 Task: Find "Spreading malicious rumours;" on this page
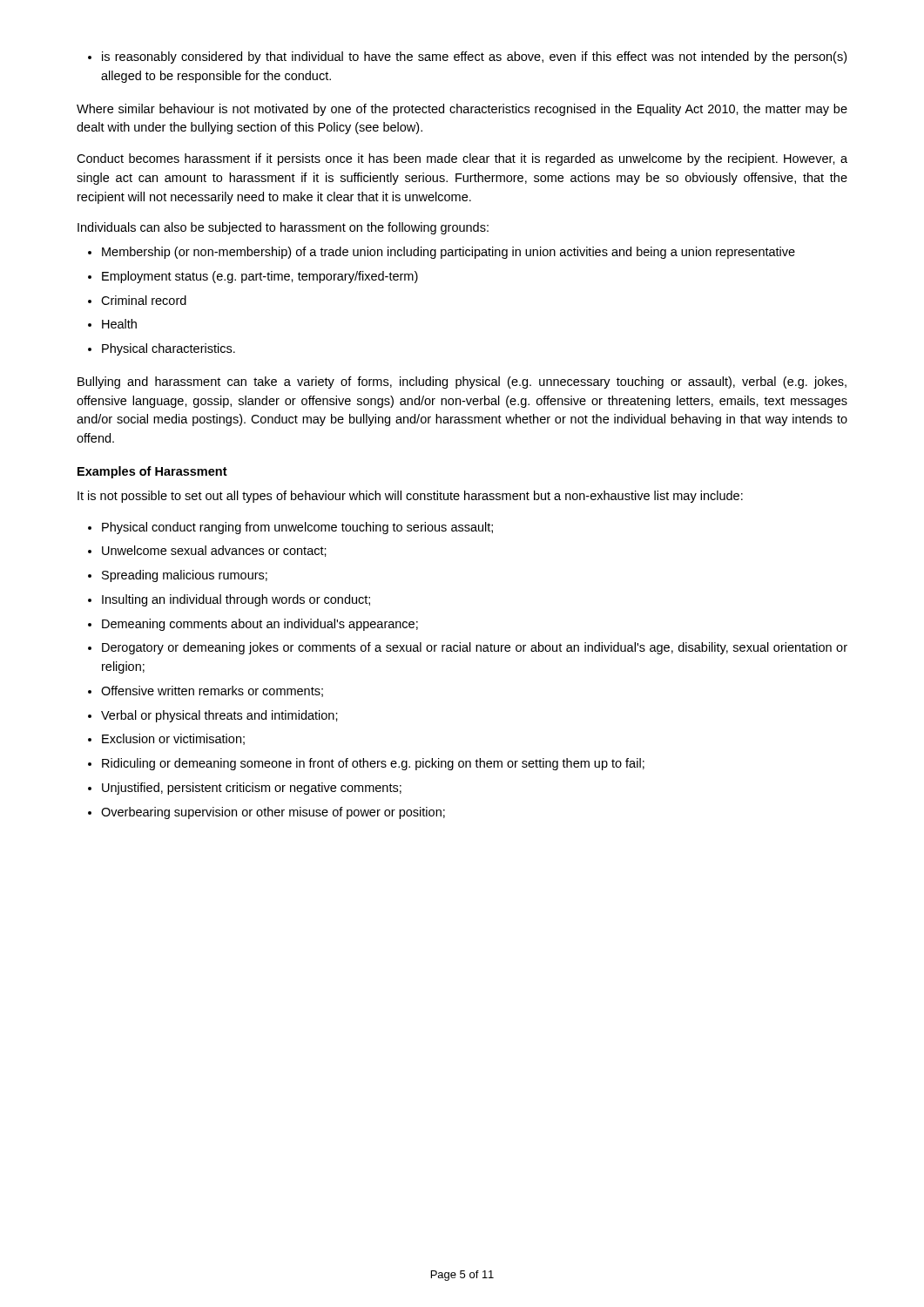pos(185,576)
